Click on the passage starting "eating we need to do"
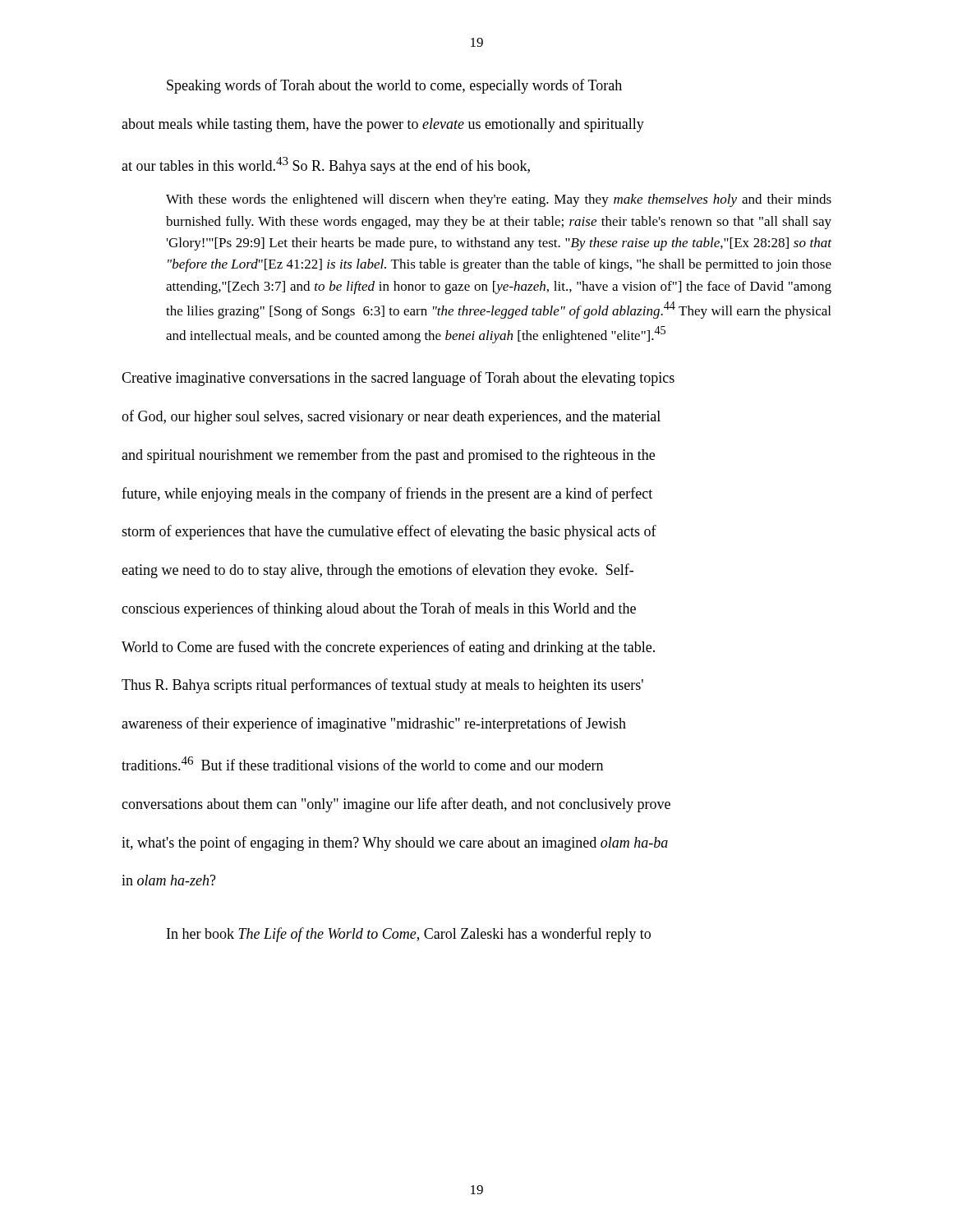 (x=378, y=570)
